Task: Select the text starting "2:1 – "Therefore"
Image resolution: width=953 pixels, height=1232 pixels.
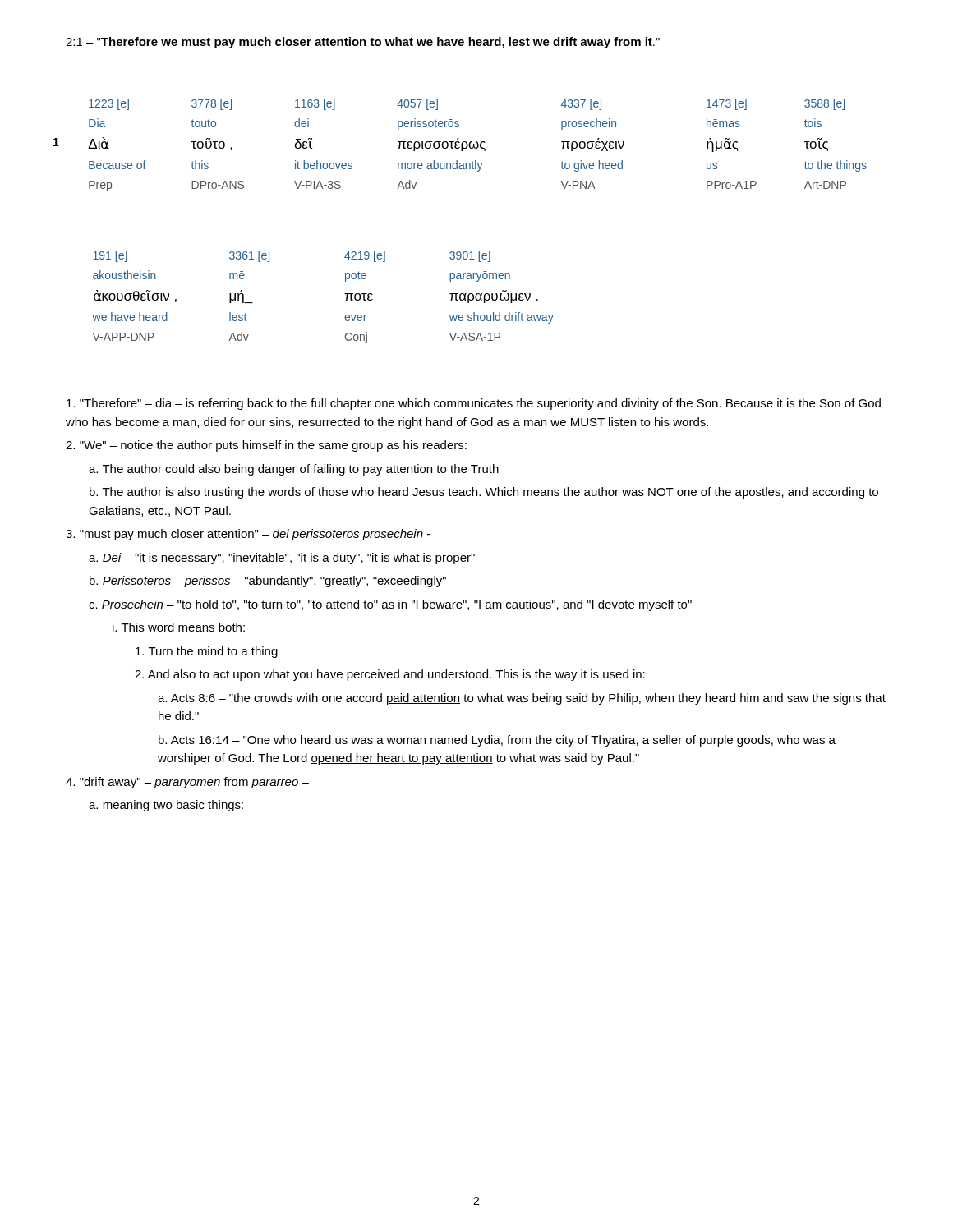Action: click(363, 41)
